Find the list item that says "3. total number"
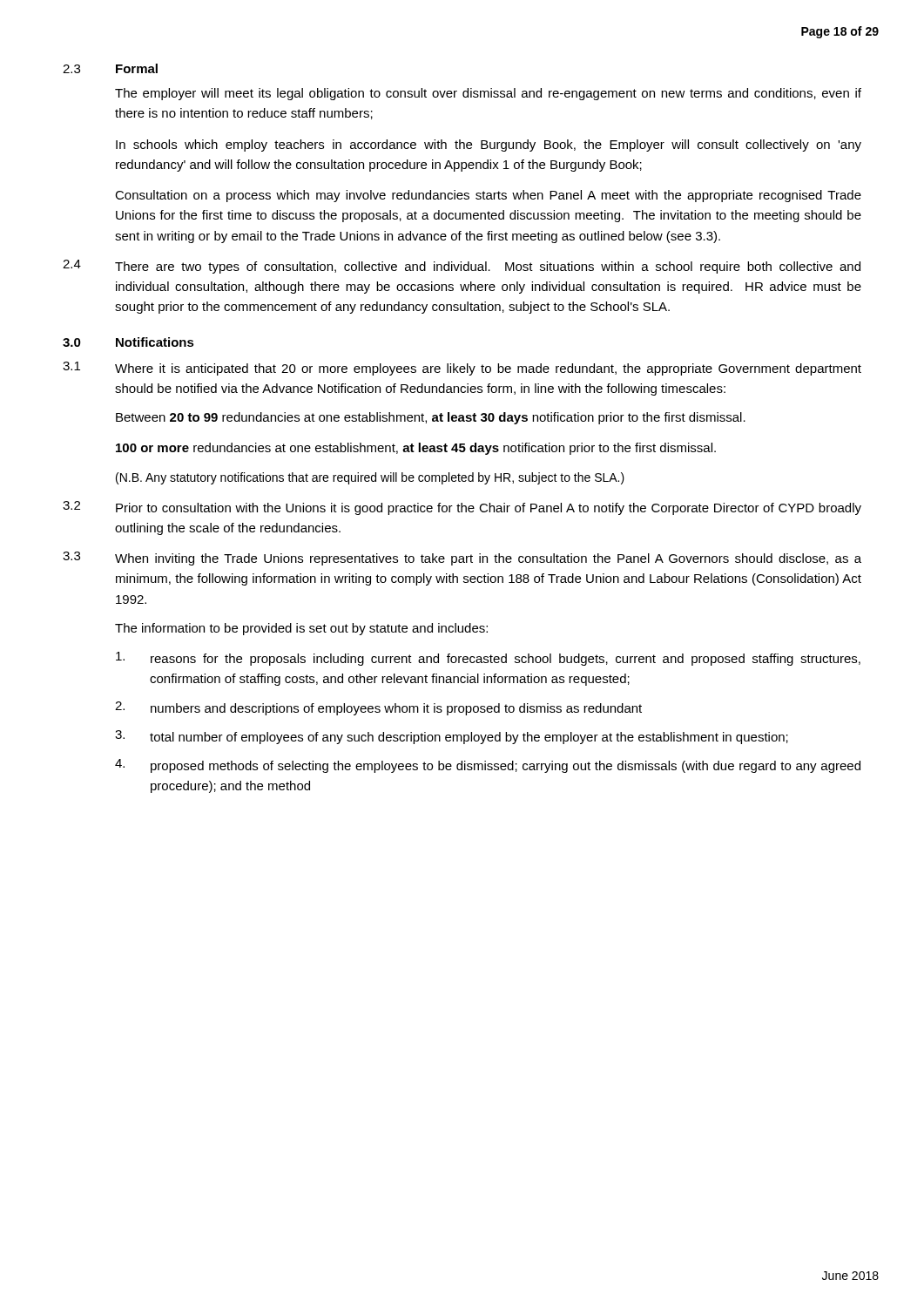 (x=488, y=737)
